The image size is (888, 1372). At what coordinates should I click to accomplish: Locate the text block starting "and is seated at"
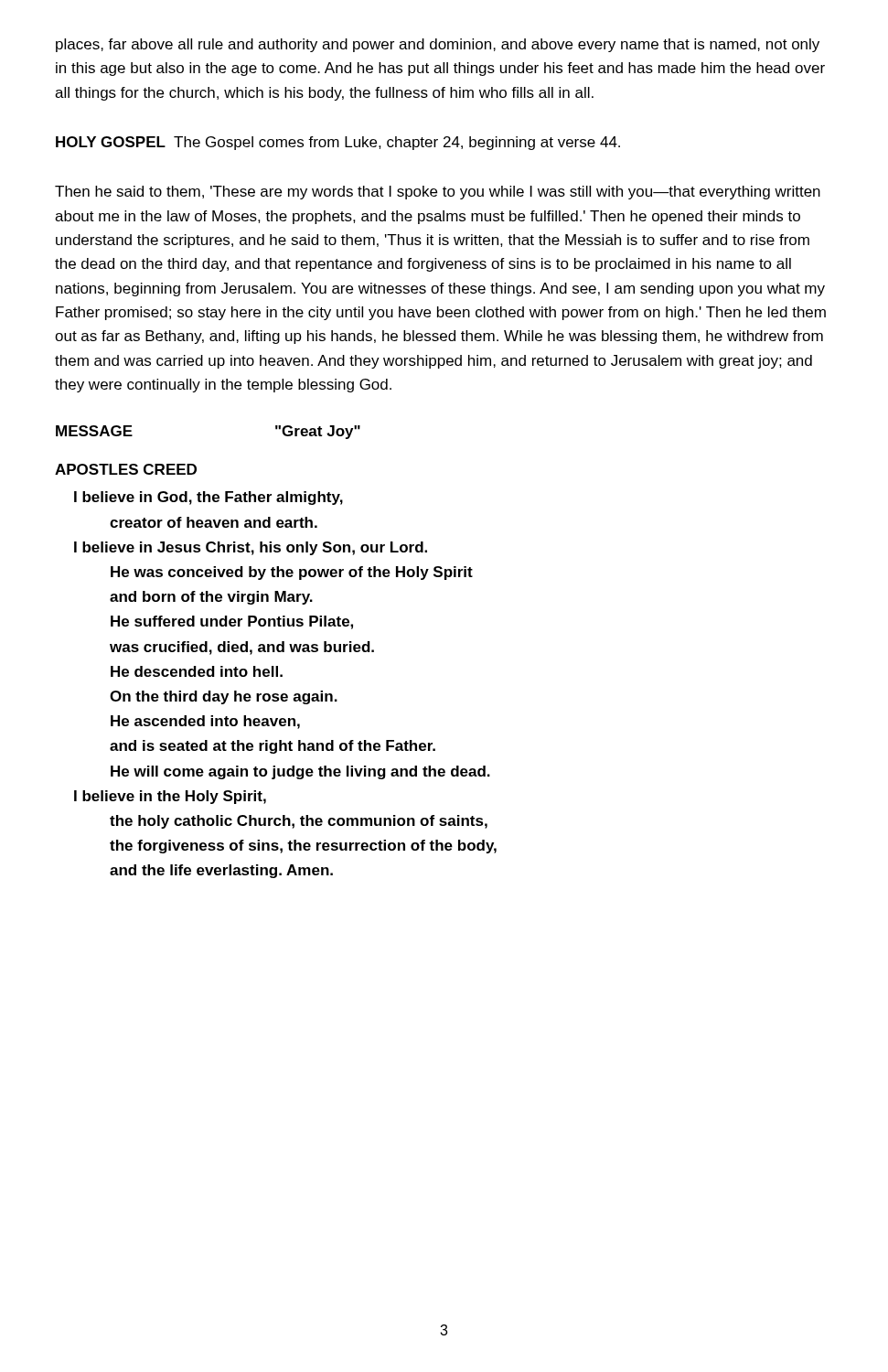click(x=273, y=747)
